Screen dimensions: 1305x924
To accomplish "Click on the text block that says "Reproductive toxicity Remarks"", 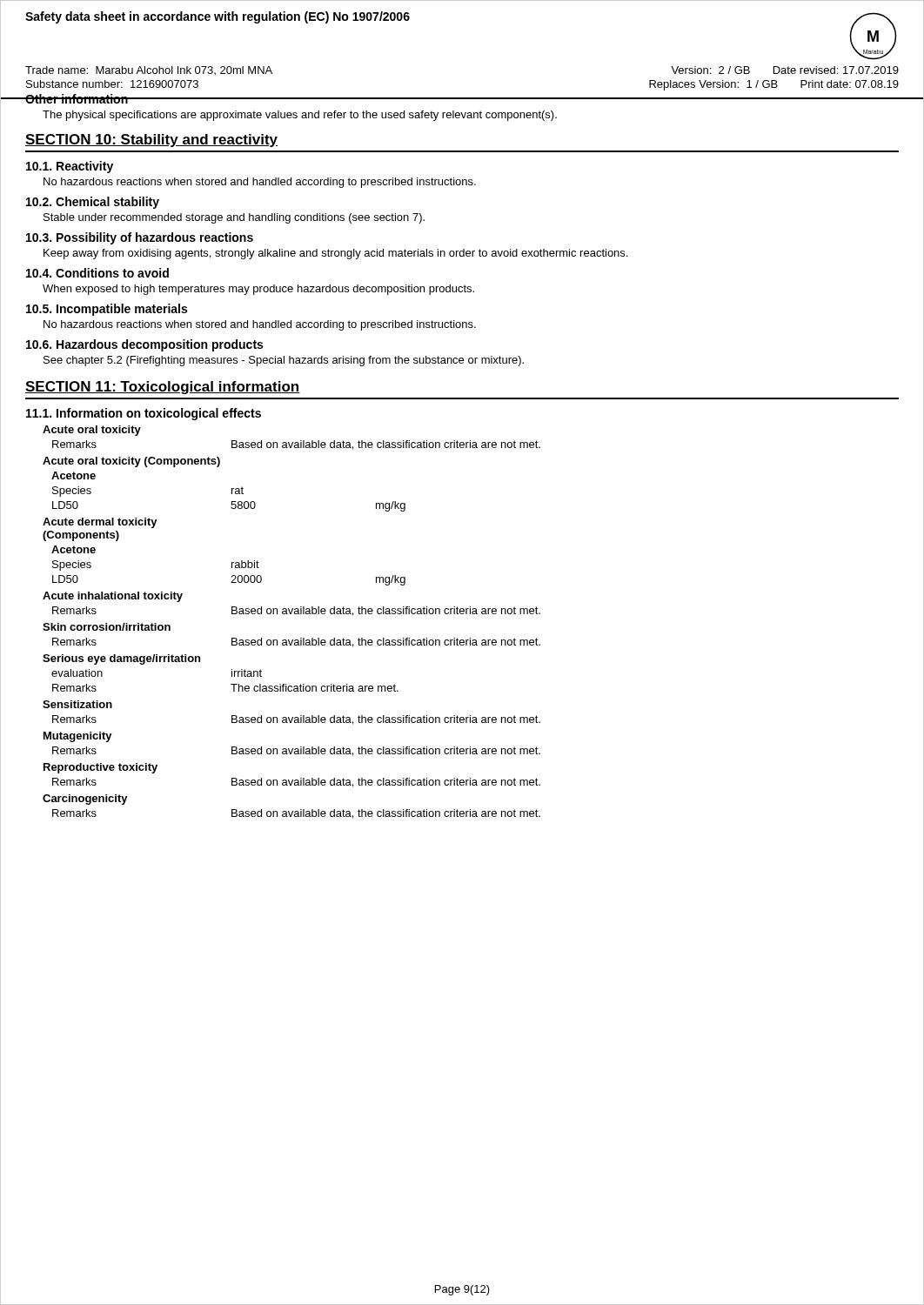I will click(394, 774).
